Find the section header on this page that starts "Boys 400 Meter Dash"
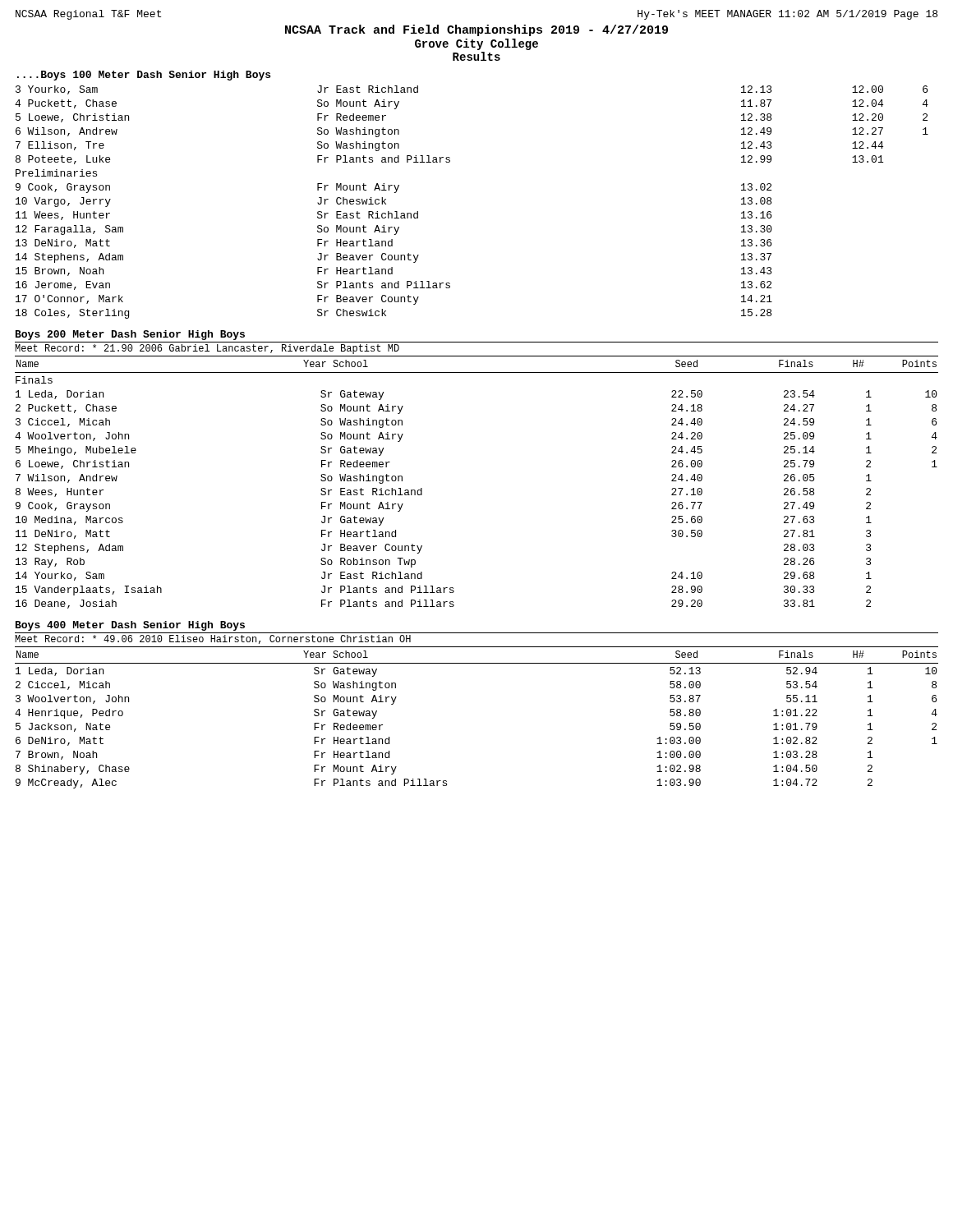 coord(130,625)
